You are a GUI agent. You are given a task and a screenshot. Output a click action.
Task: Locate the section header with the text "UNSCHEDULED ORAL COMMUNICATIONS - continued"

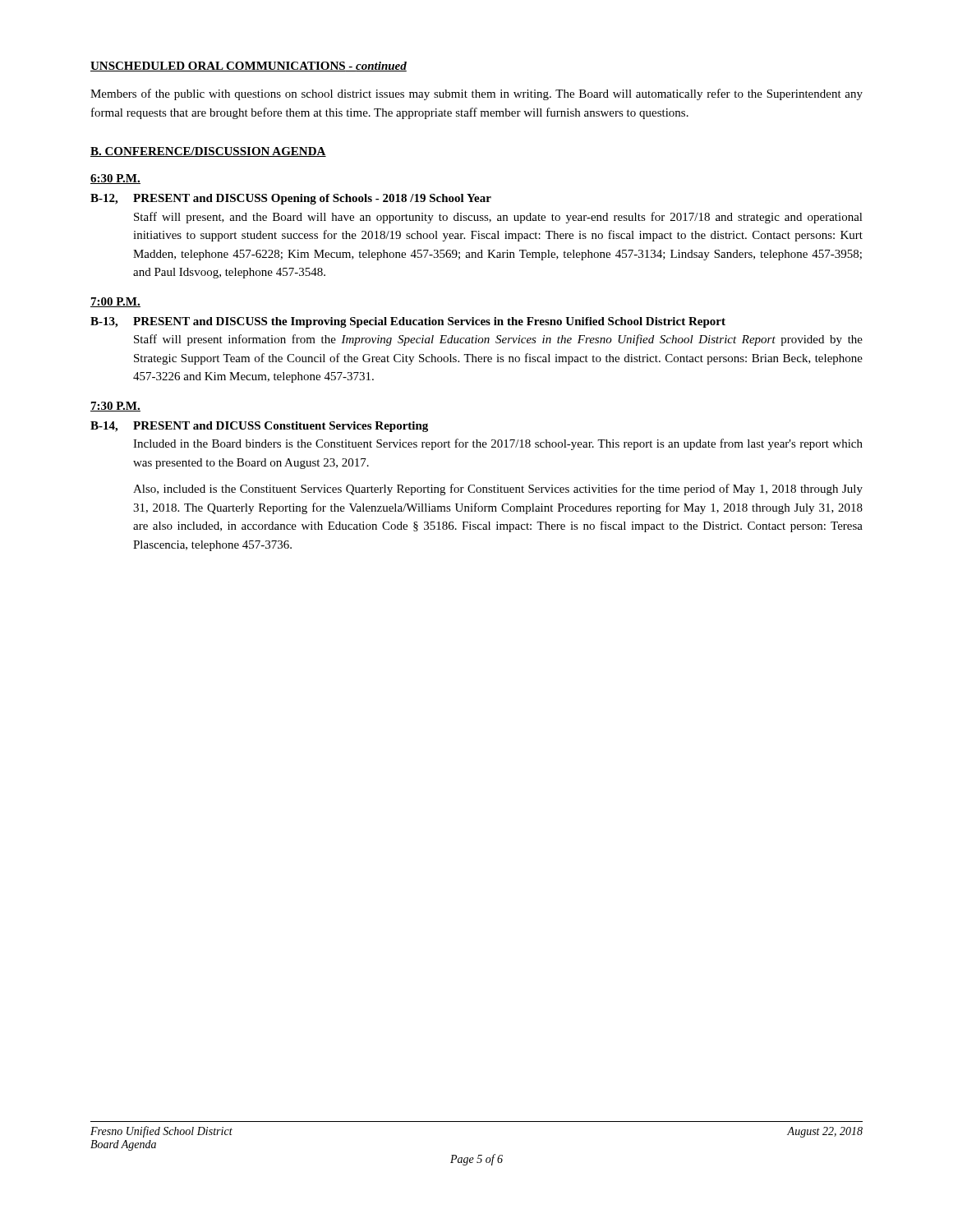pyautogui.click(x=248, y=66)
